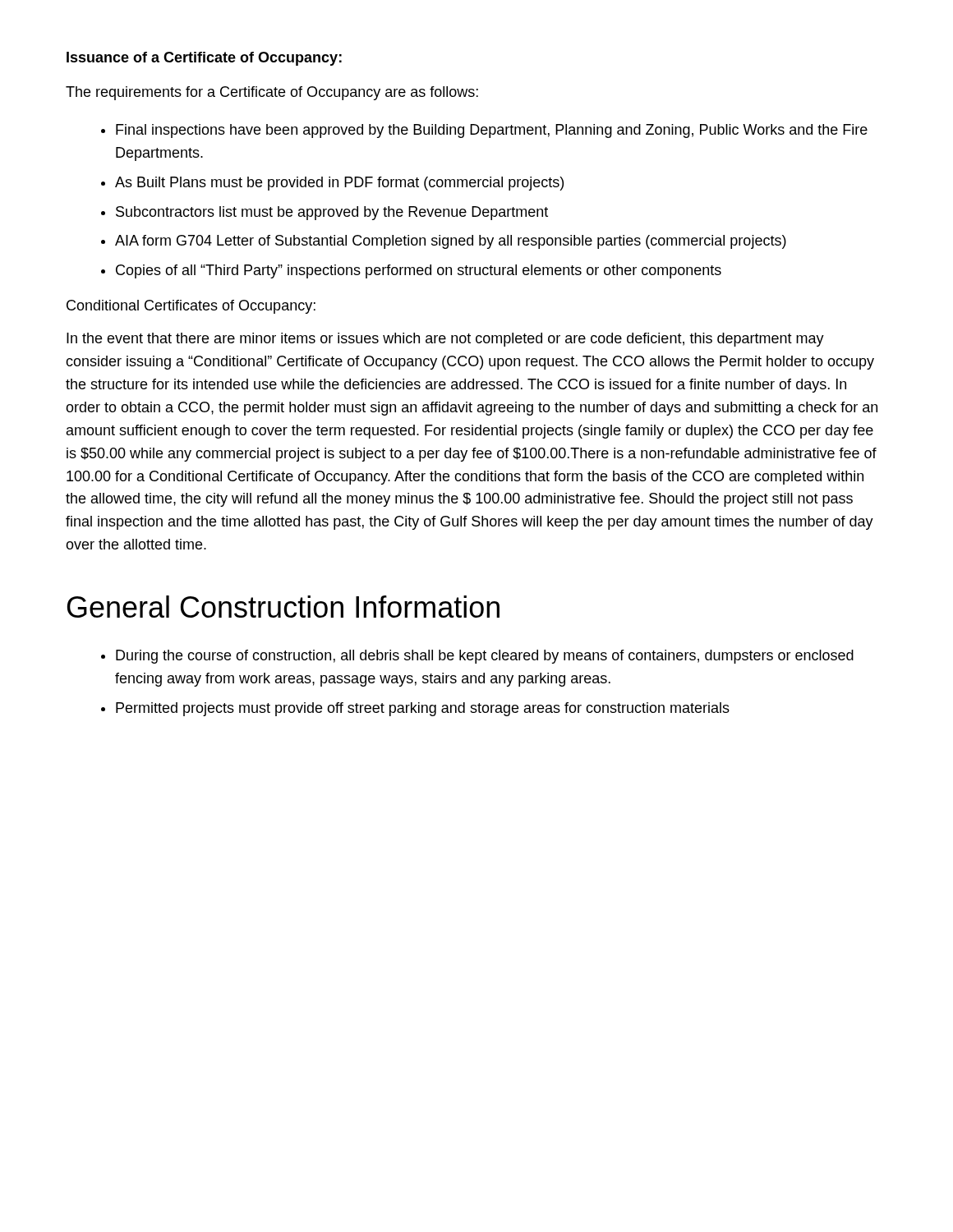Locate the block of text that opens with "Final inspections have been approved by"

(x=491, y=141)
